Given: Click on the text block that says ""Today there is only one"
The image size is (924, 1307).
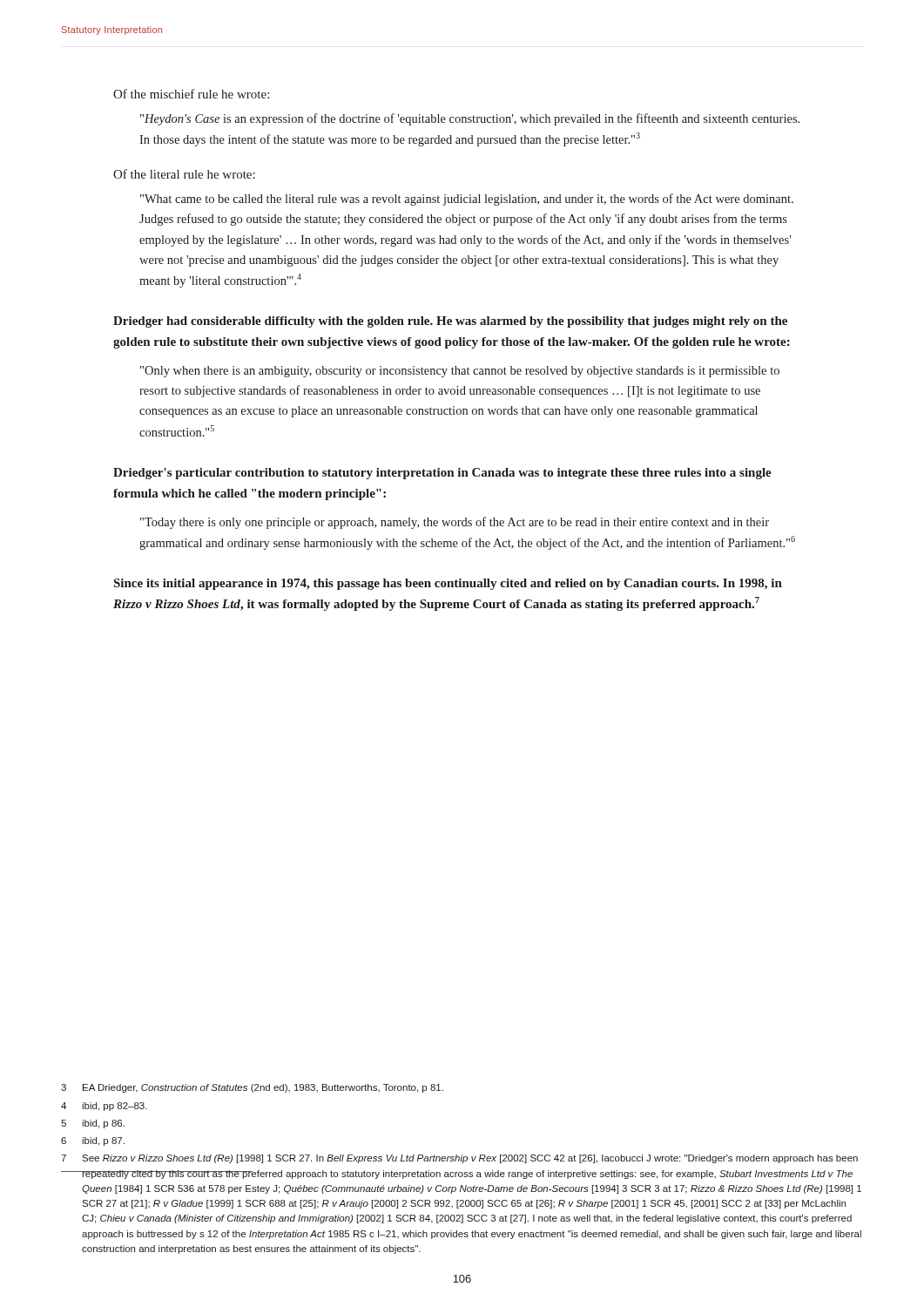Looking at the screenshot, I should point(467,532).
